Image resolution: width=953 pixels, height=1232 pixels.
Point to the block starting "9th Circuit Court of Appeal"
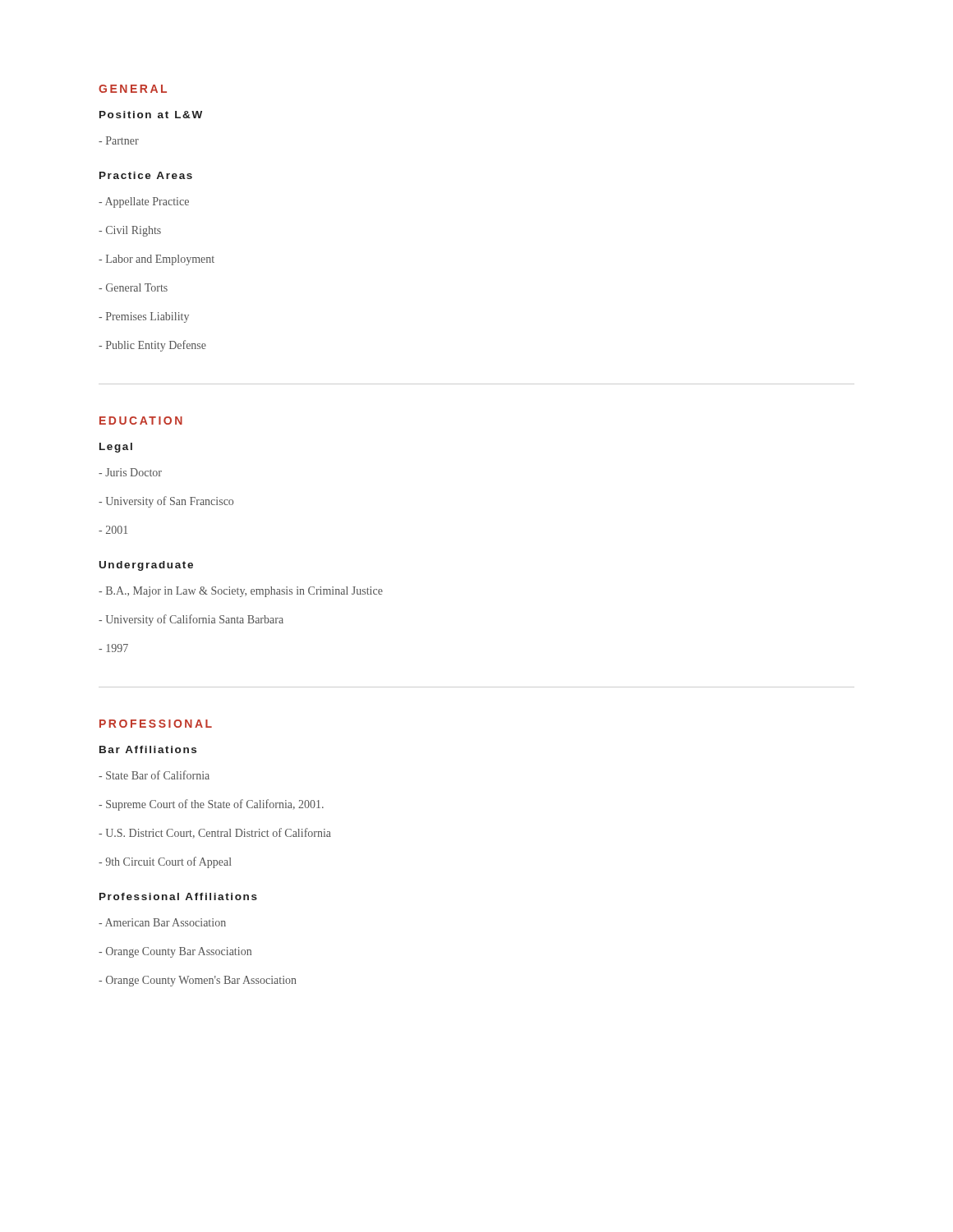pyautogui.click(x=165, y=862)
